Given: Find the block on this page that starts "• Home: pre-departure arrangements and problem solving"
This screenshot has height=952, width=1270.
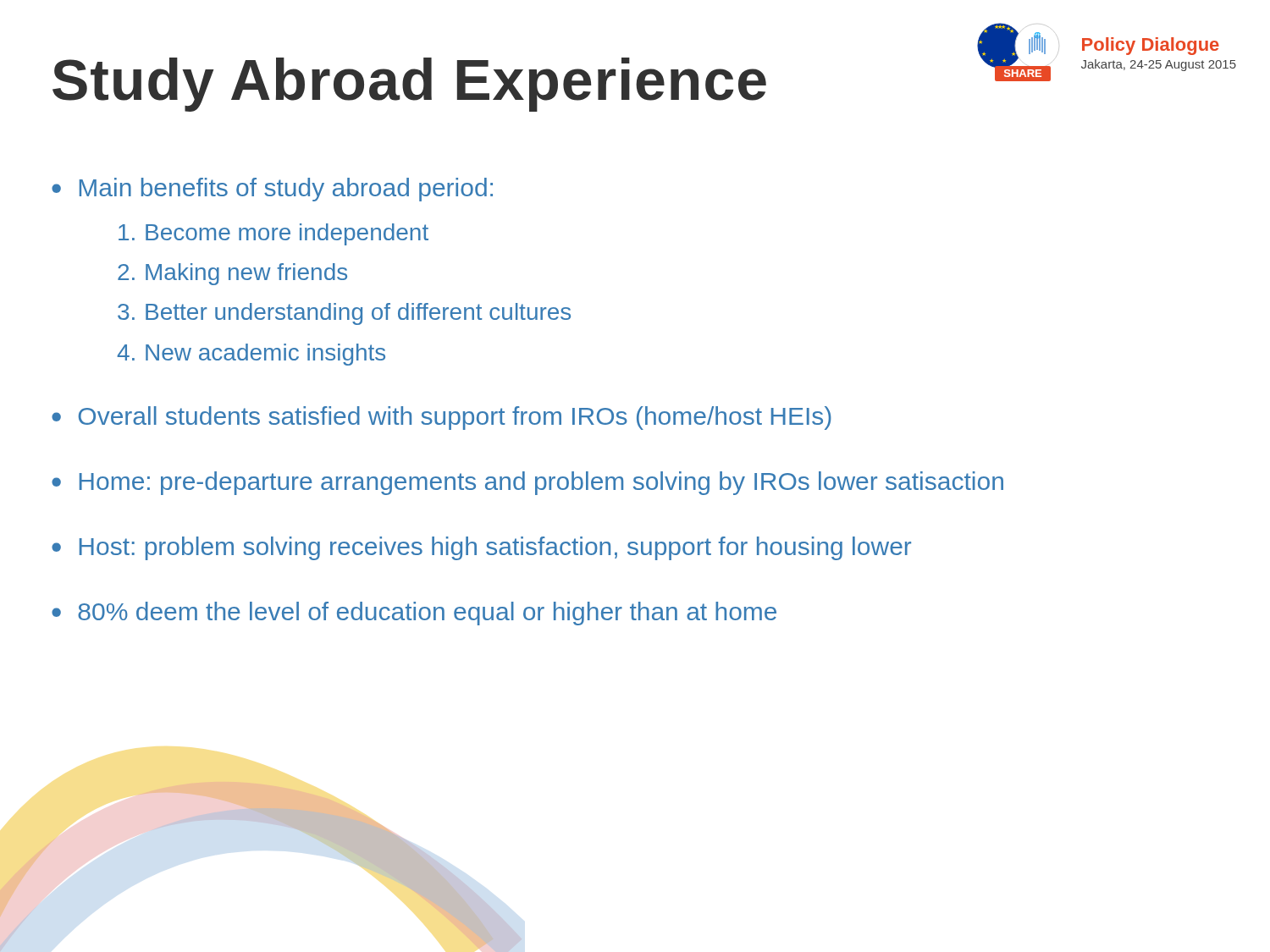Looking at the screenshot, I should pyautogui.click(x=528, y=484).
